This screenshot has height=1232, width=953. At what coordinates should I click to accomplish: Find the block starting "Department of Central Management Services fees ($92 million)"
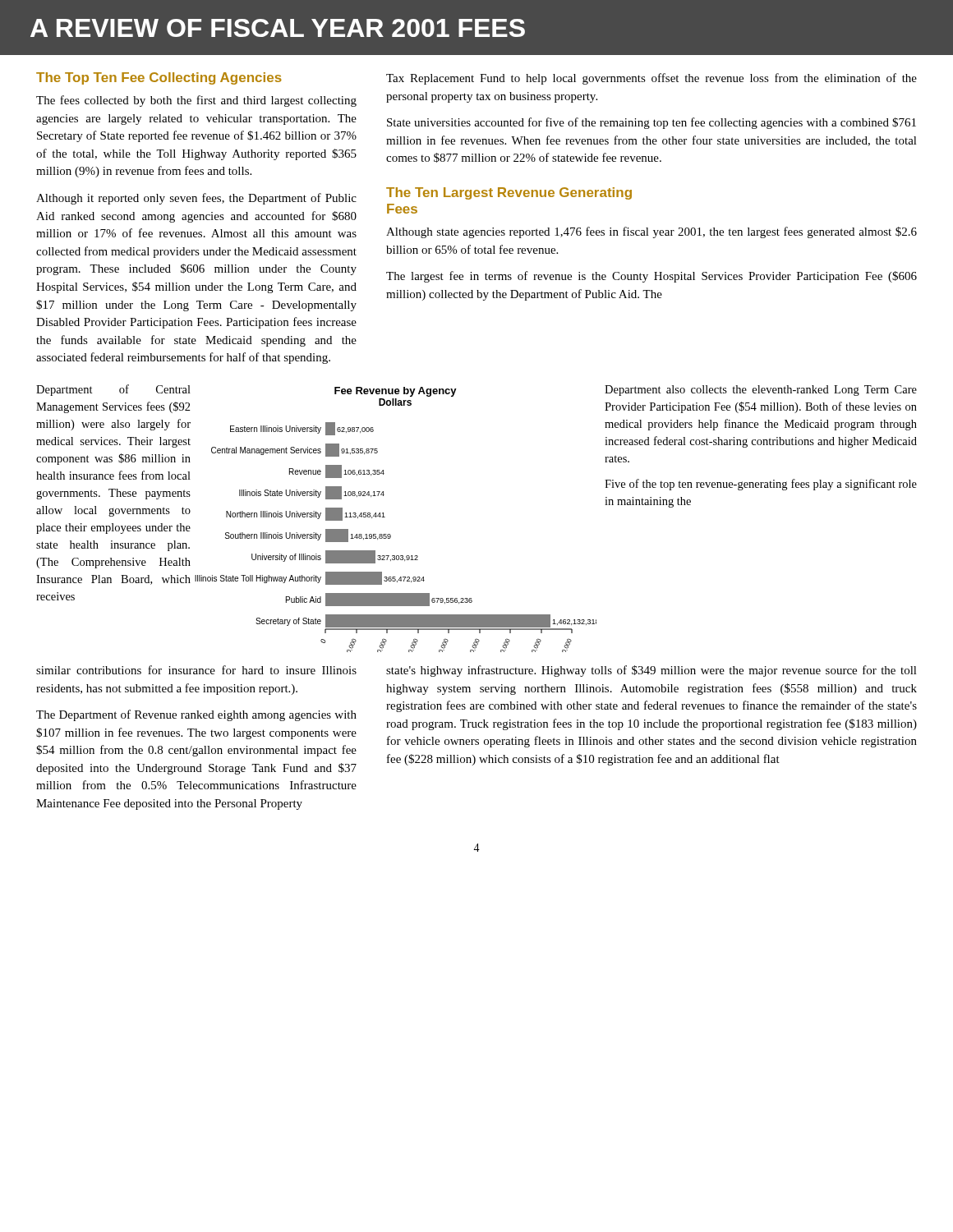[113, 493]
